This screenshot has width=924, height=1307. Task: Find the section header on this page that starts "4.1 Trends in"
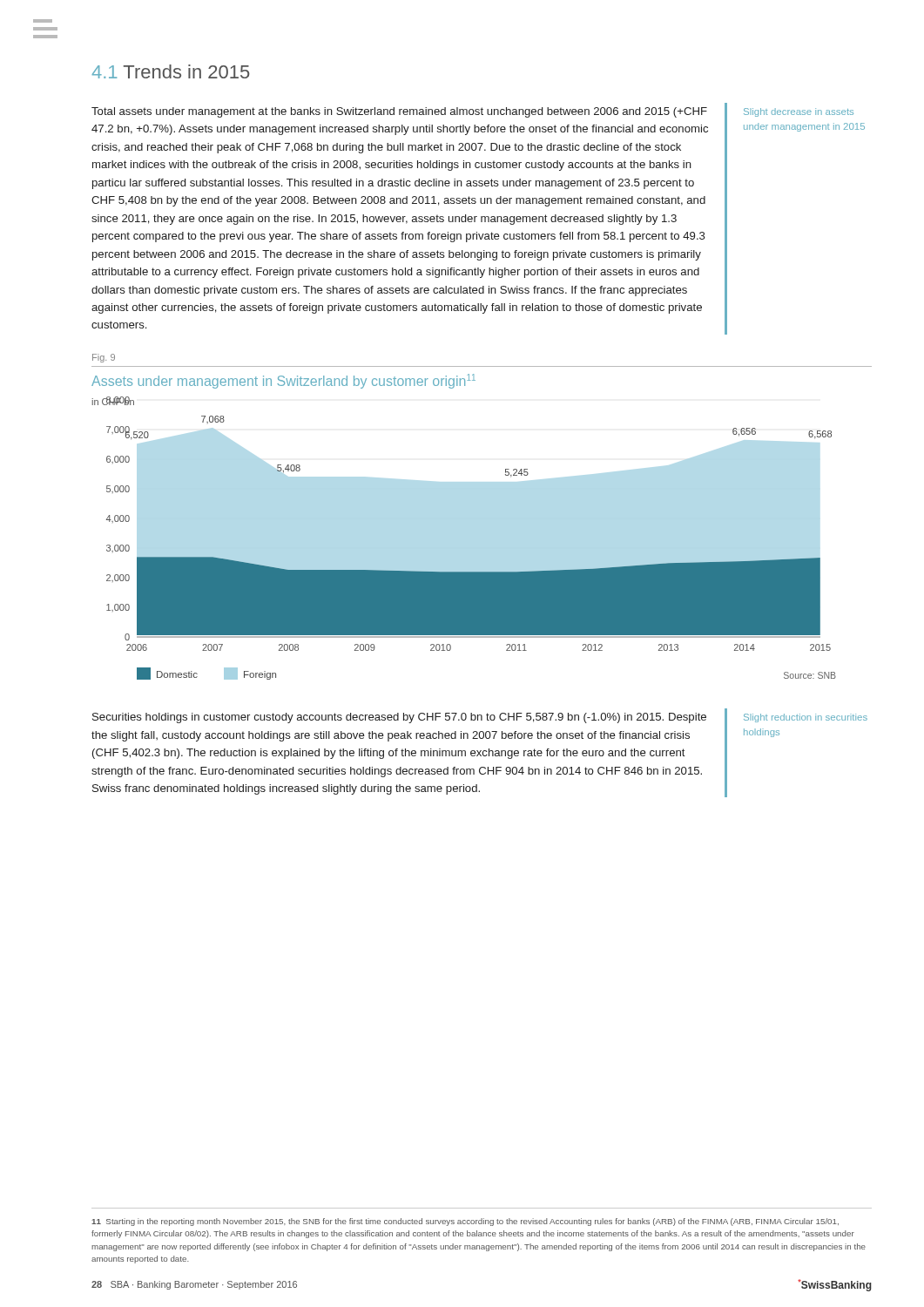pyautogui.click(x=171, y=72)
